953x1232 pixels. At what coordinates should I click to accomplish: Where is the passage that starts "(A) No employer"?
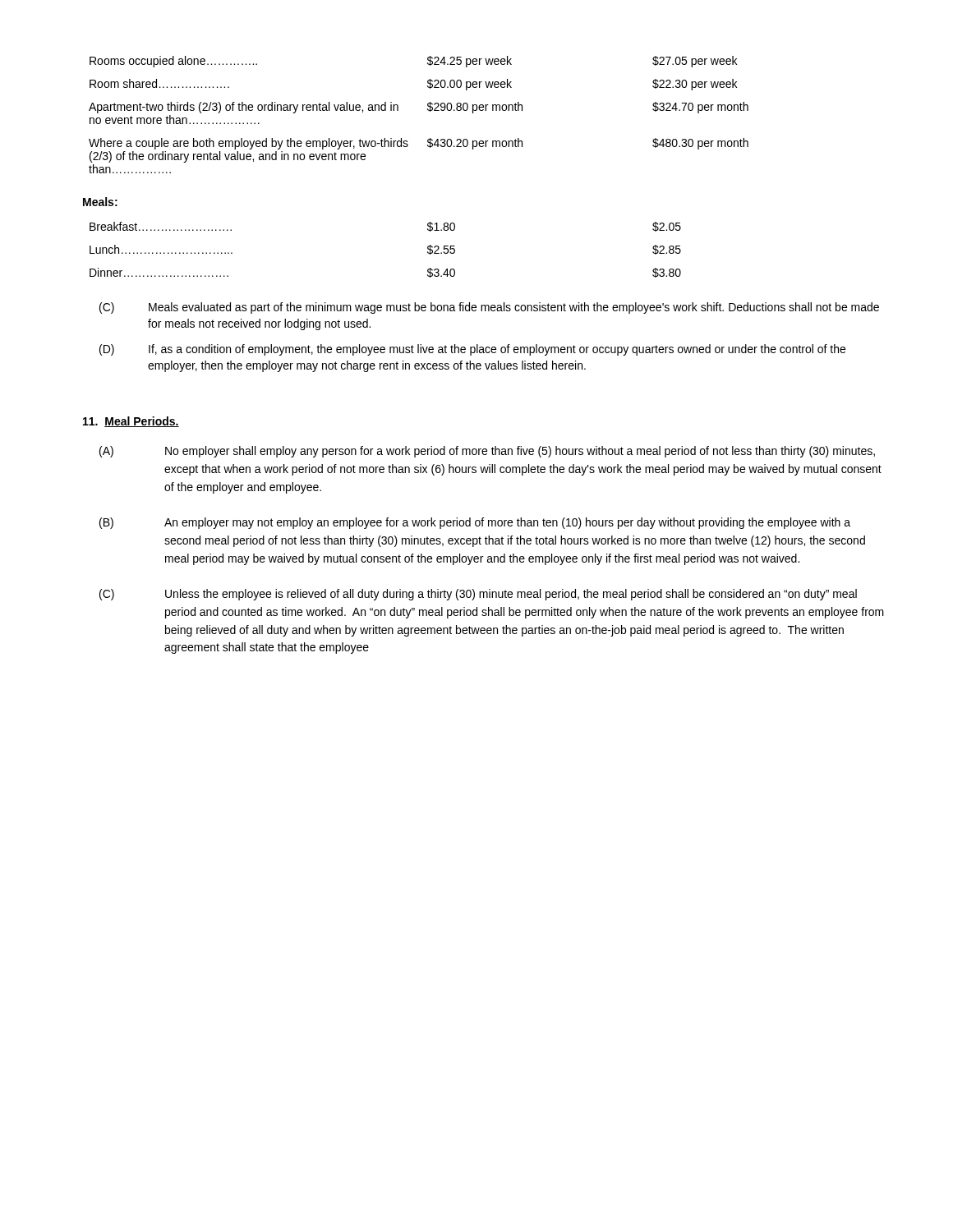[485, 470]
